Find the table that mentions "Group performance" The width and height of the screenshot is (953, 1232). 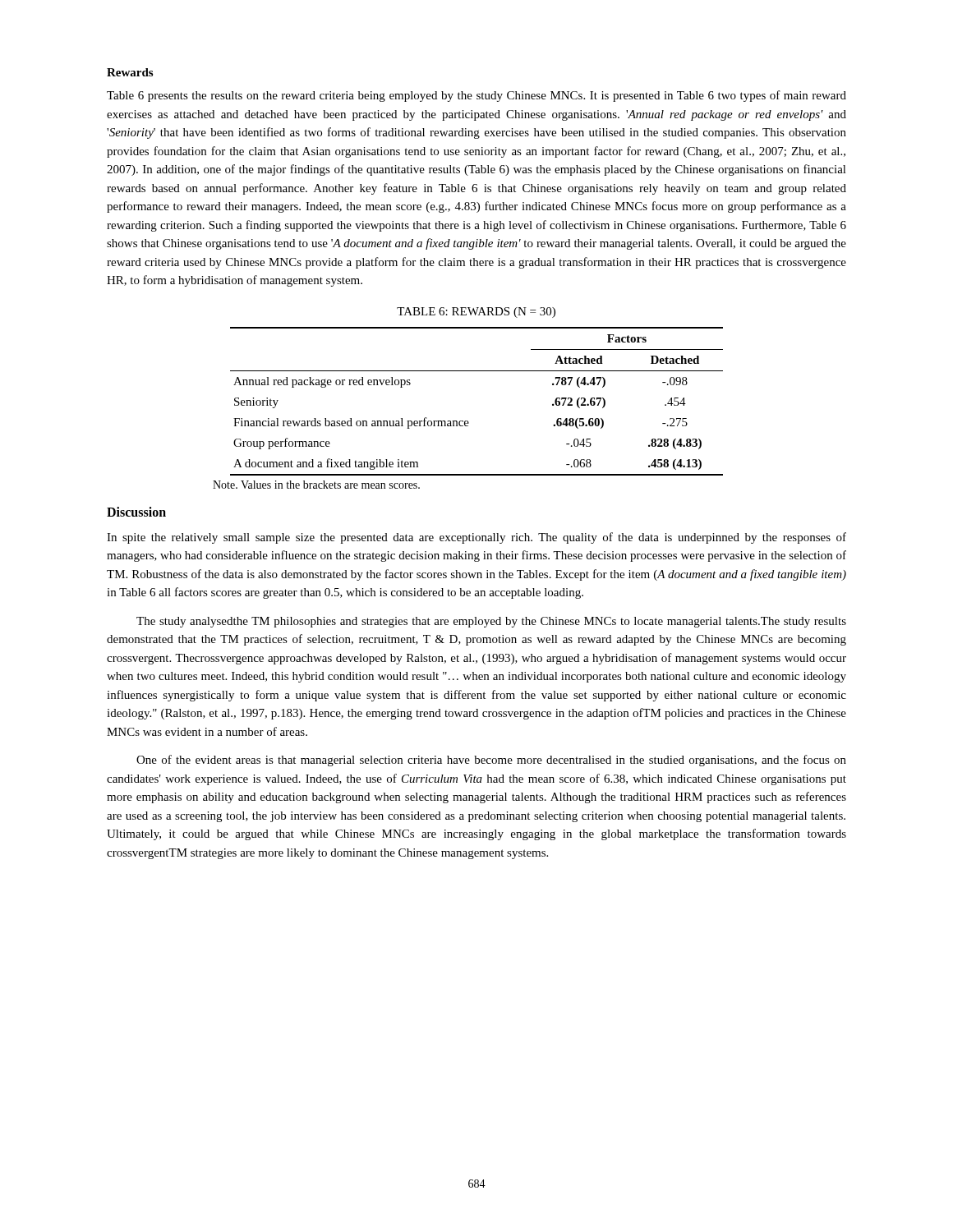tap(476, 401)
